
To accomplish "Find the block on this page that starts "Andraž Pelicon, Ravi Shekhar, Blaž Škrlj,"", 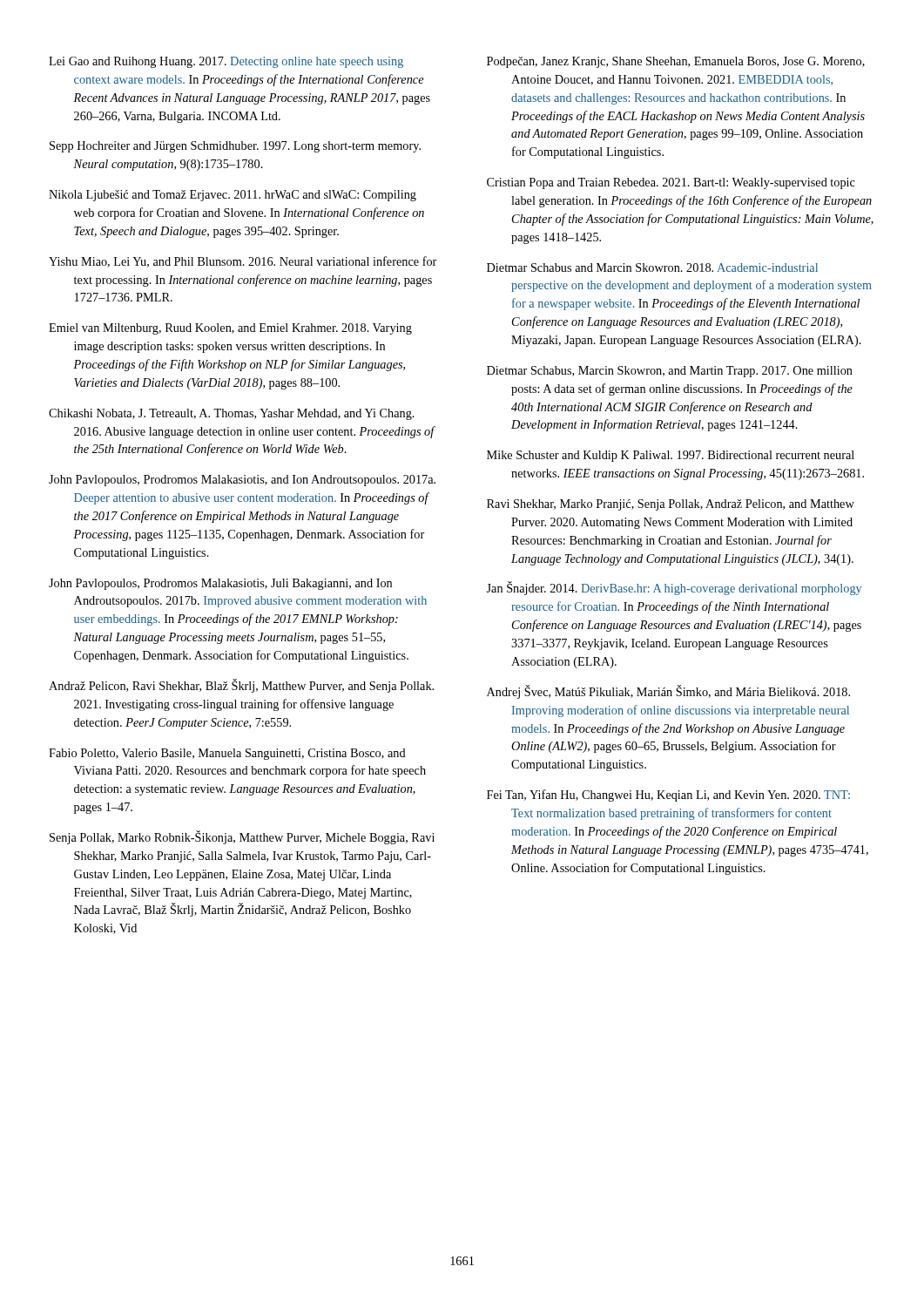I will (242, 704).
